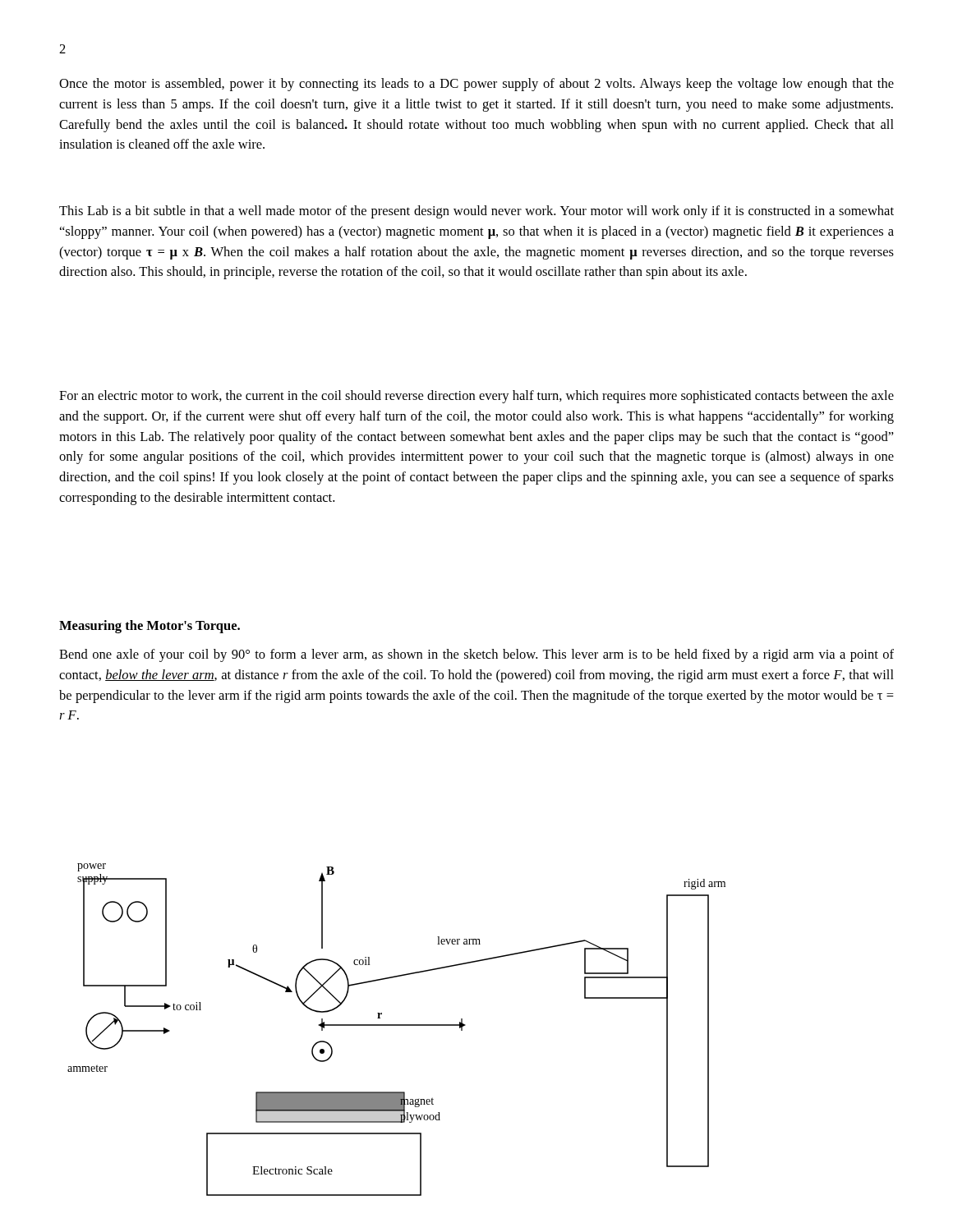This screenshot has height=1232, width=953.
Task: Locate the section header with the text "Measuring the Motor's Torque."
Action: pos(150,625)
